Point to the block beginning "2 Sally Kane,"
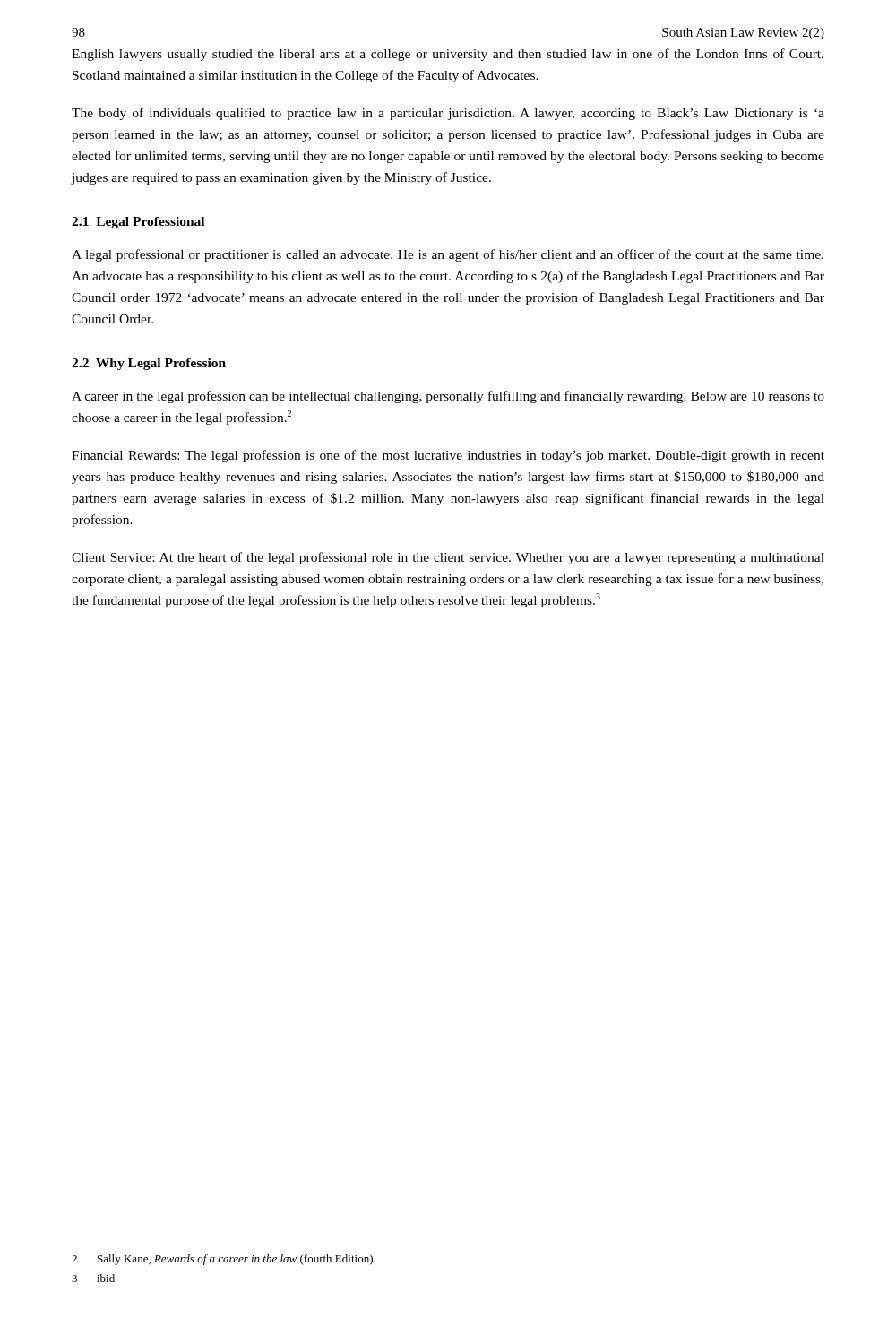Image resolution: width=896 pixels, height=1344 pixels. click(224, 1259)
